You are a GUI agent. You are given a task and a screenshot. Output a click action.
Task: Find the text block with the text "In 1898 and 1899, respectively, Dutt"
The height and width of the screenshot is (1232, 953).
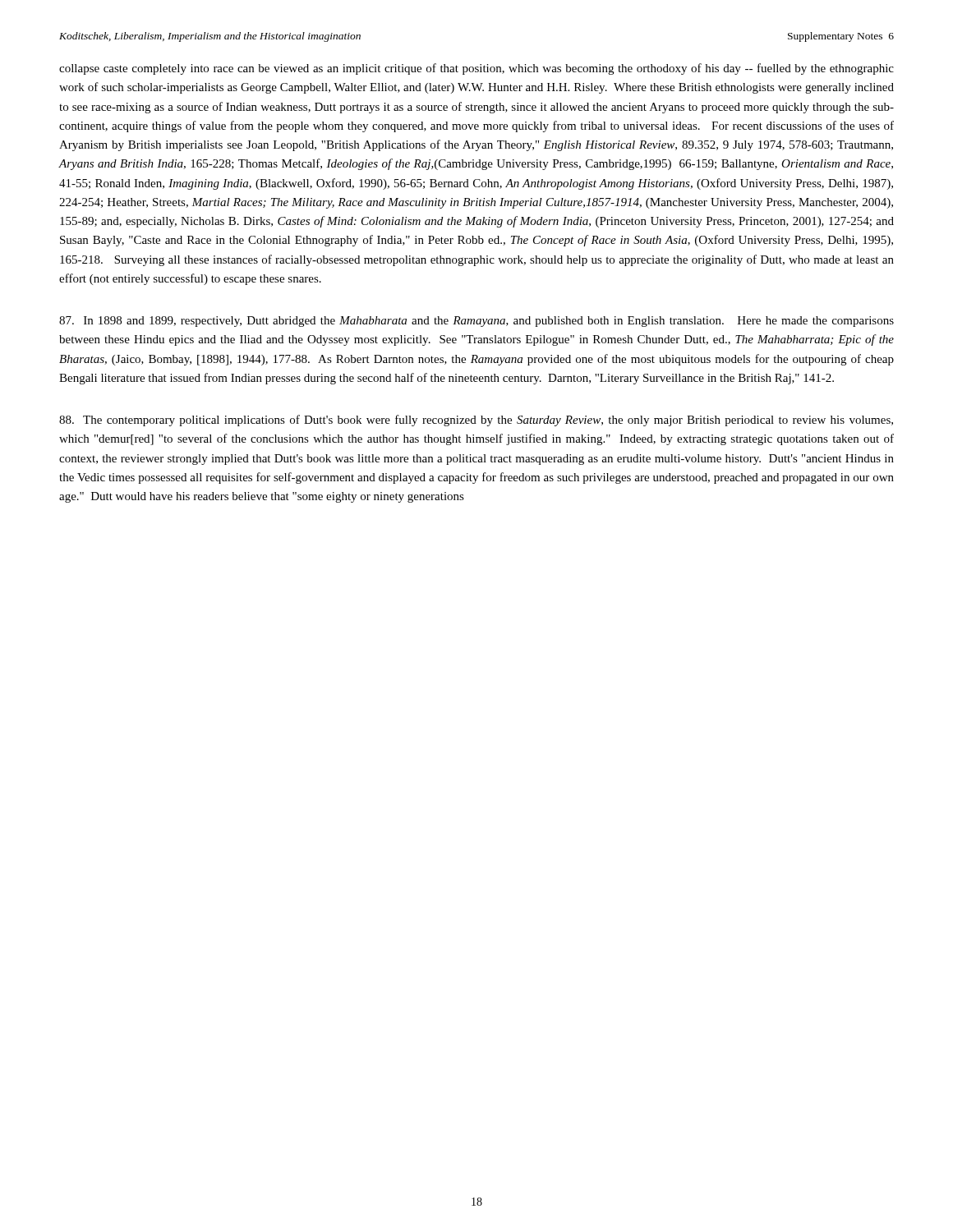pyautogui.click(x=476, y=349)
